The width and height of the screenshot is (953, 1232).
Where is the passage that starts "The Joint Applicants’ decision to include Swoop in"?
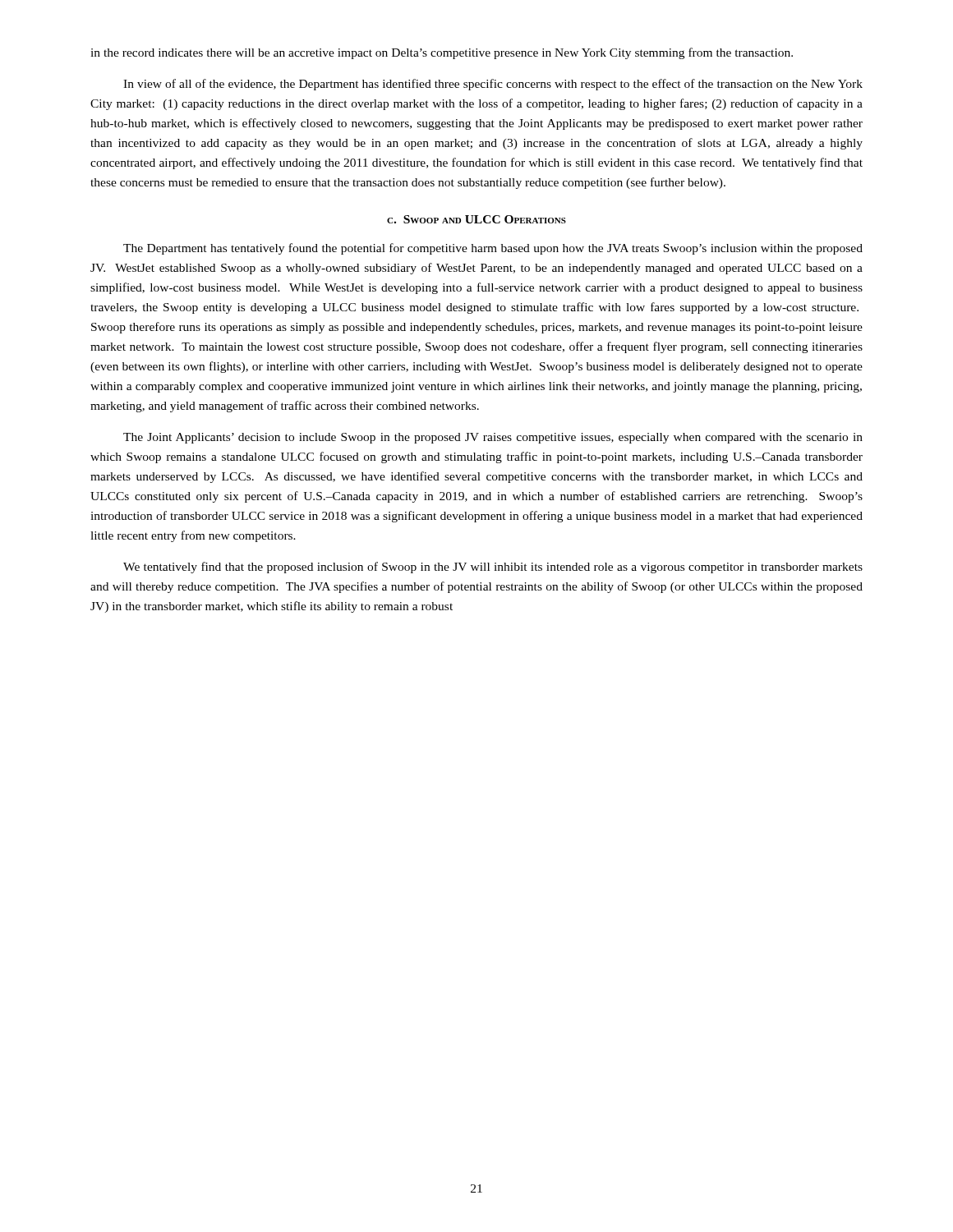coord(476,486)
